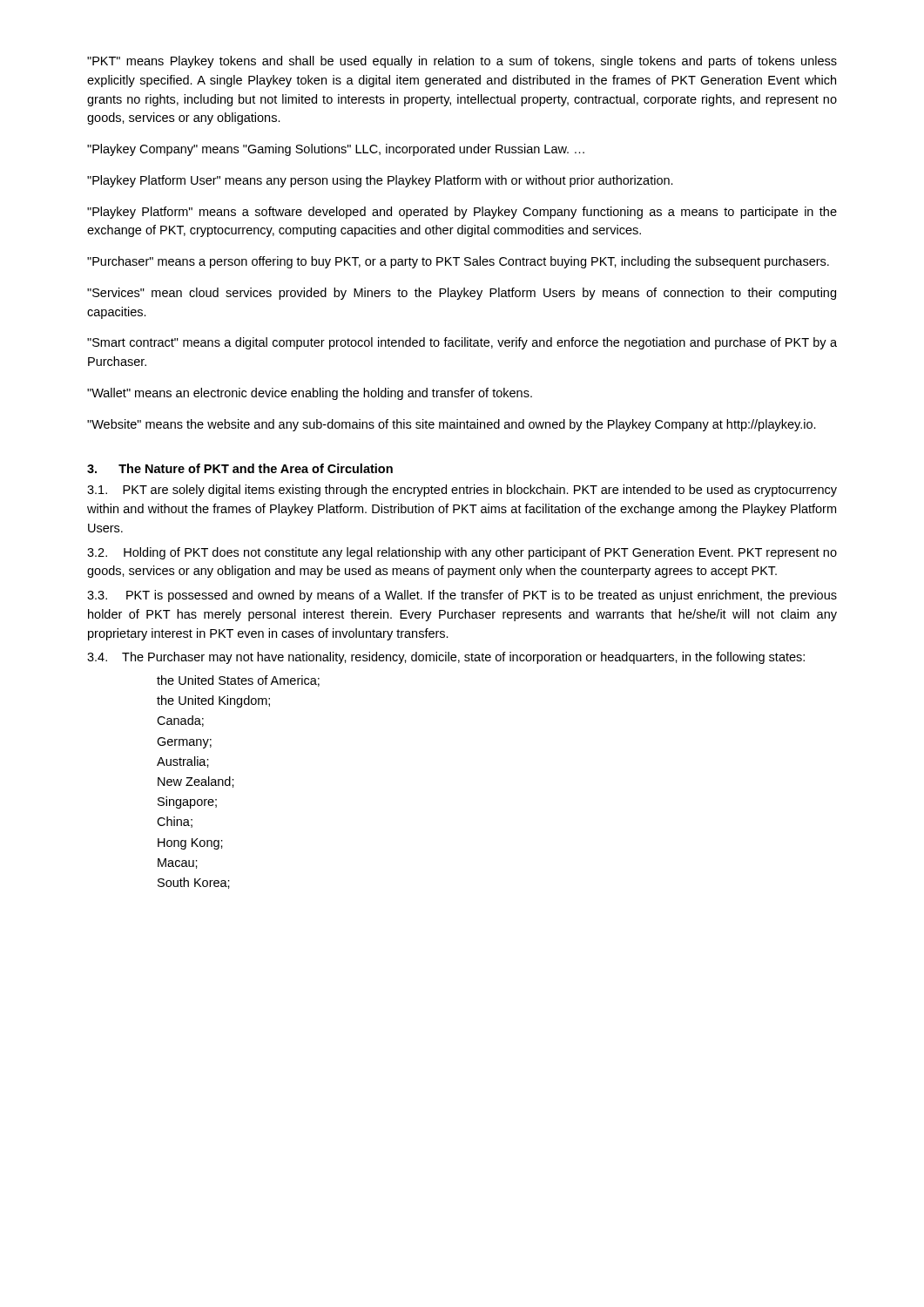Locate the text block that says "2. Holding of"
924x1307 pixels.
point(462,561)
